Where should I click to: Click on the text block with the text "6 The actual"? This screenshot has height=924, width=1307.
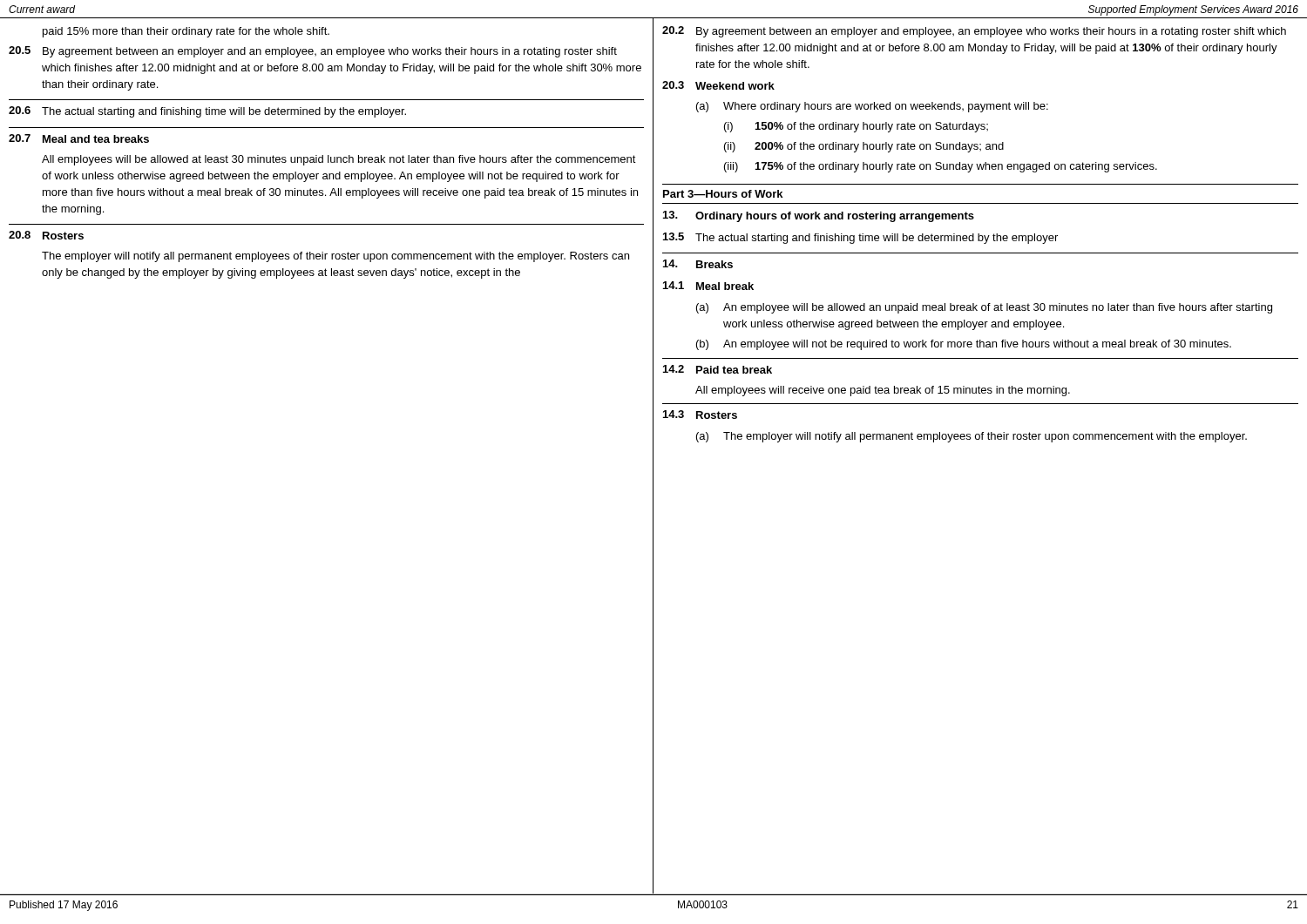point(326,112)
